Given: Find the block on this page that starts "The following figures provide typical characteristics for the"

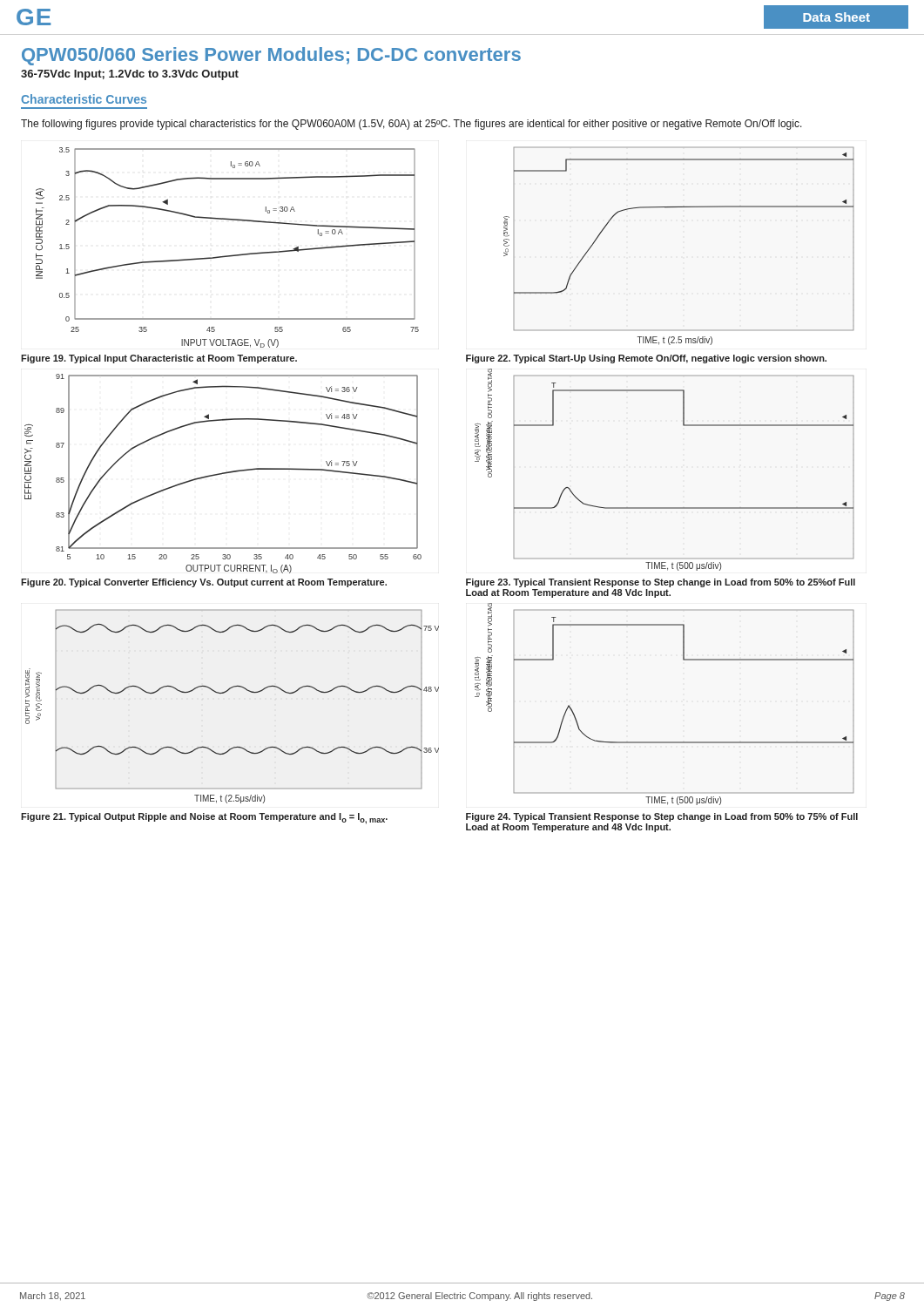Looking at the screenshot, I should (412, 124).
